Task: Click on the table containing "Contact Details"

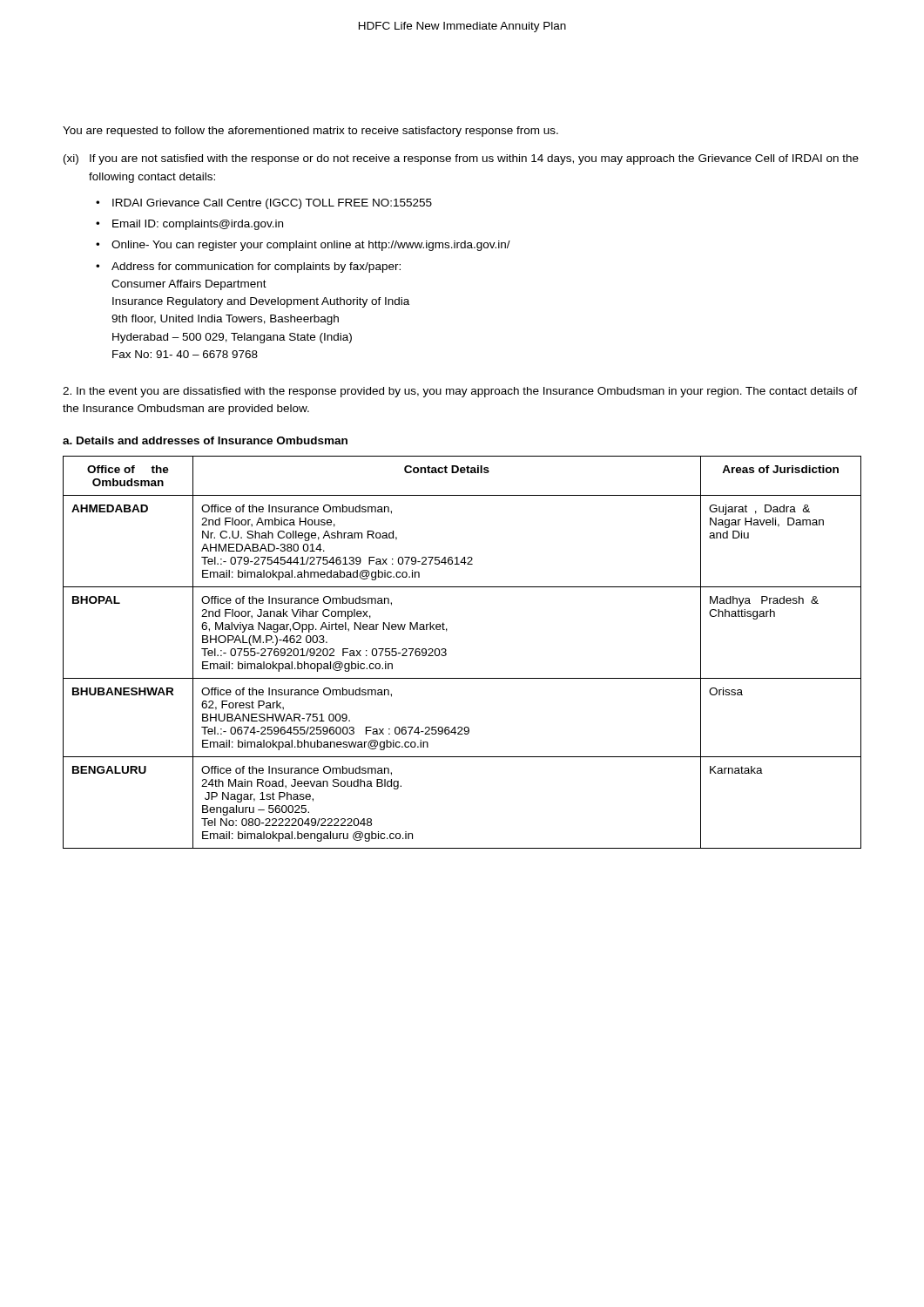Action: (462, 652)
